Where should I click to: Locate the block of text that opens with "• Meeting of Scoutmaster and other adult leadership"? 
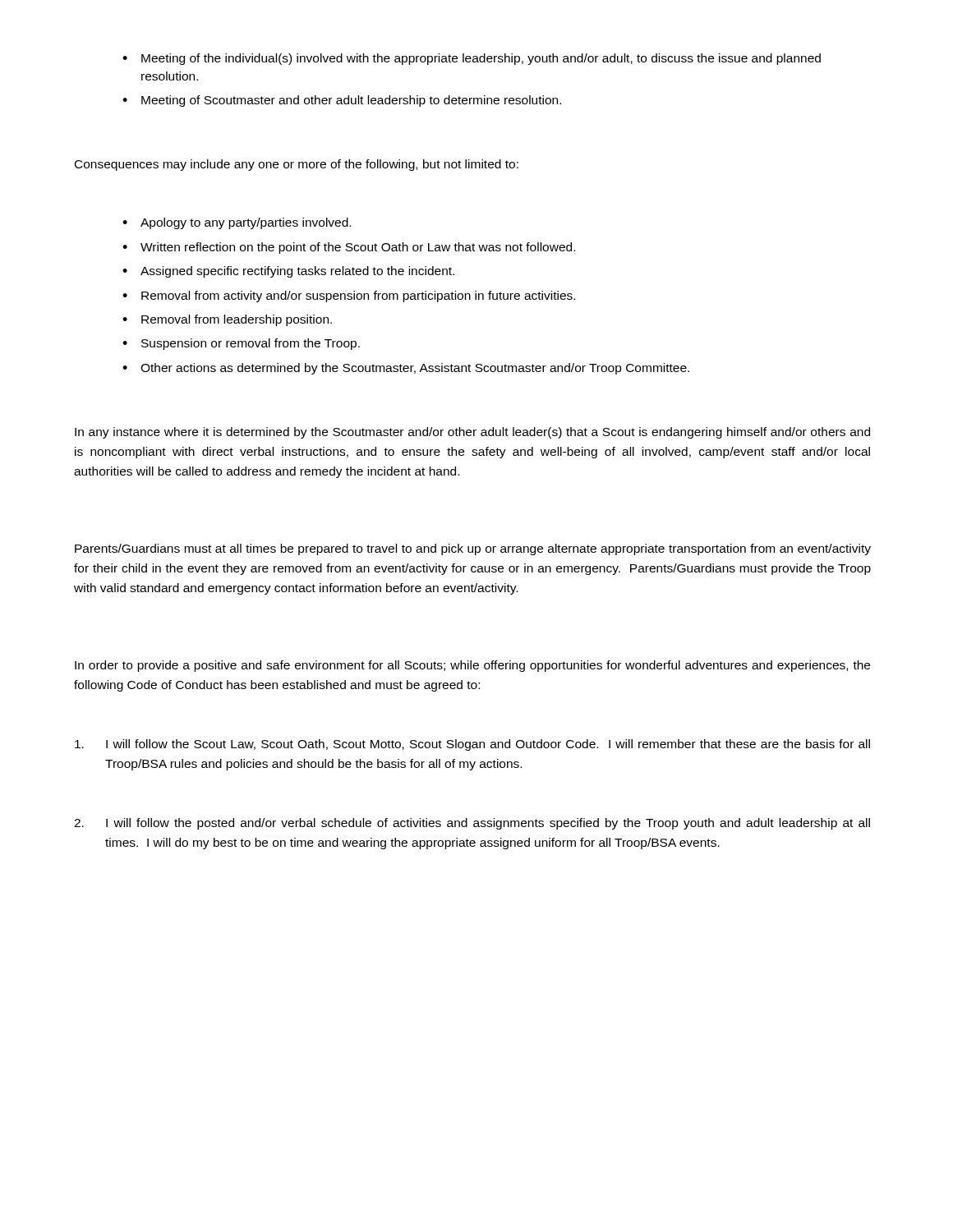pyautogui.click(x=495, y=101)
